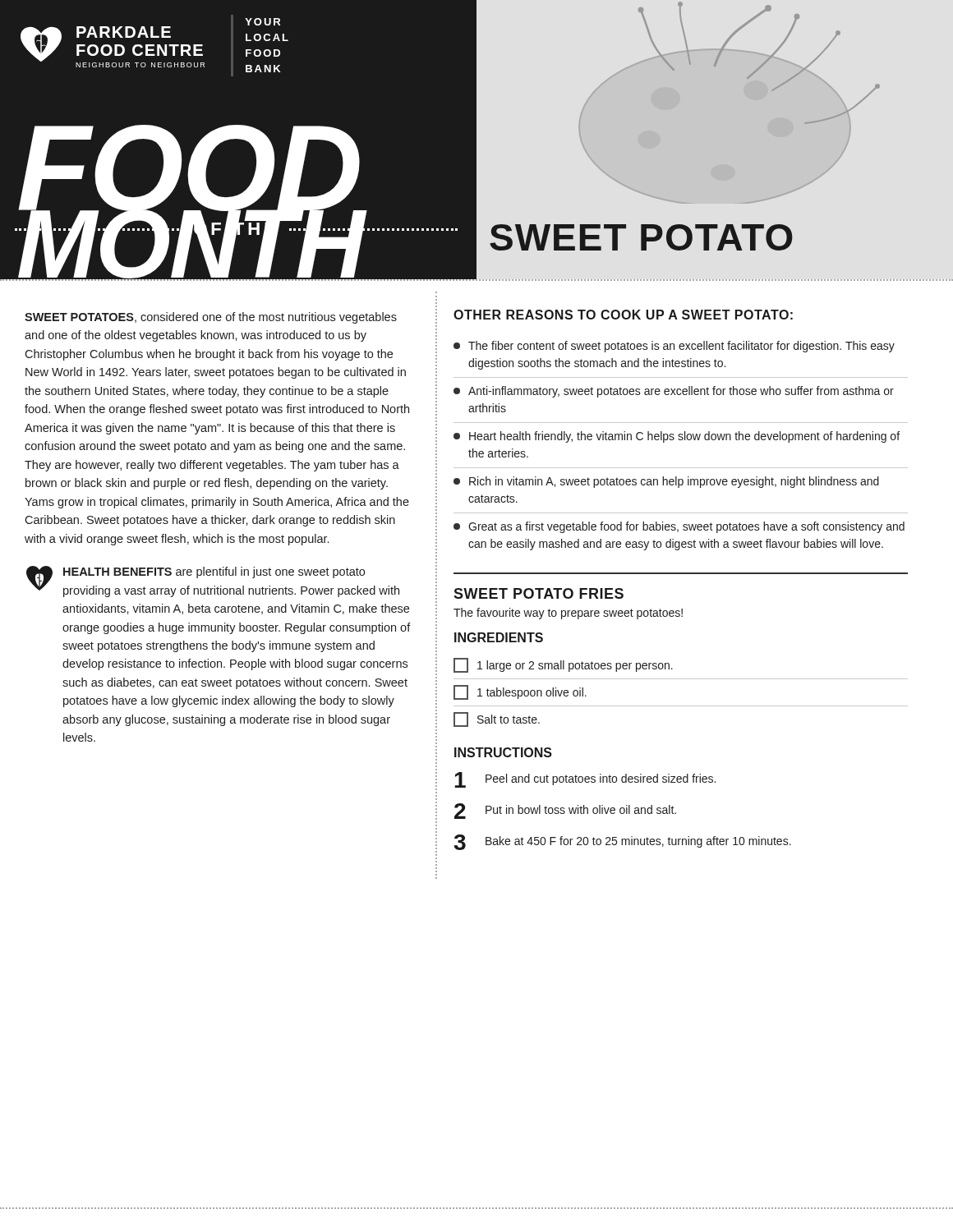The height and width of the screenshot is (1232, 953).
Task: Find the list item that reads "1 tablespoon olive oil."
Action: (x=520, y=692)
